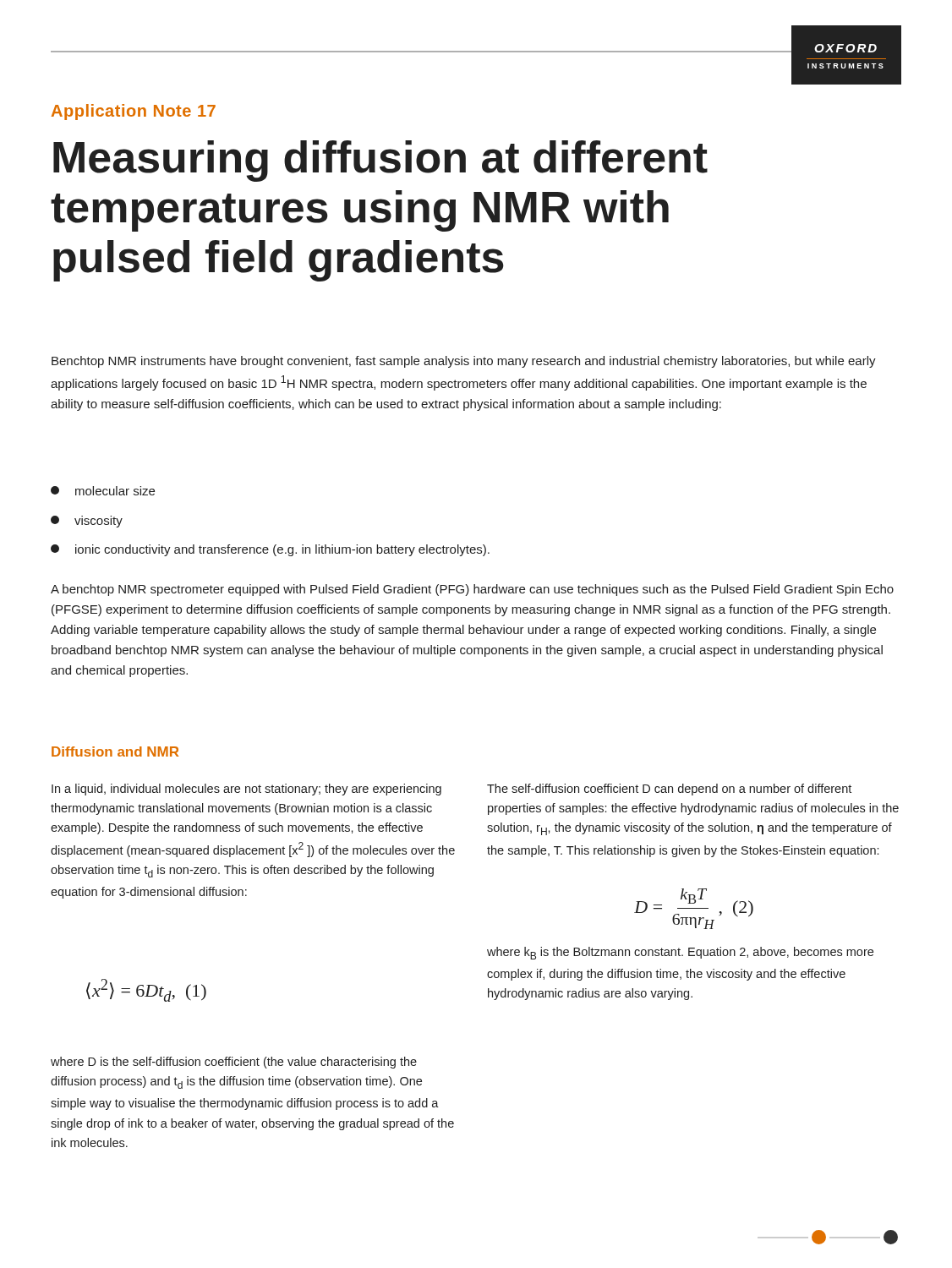This screenshot has width=952, height=1268.
Task: Locate the passage starting "Benchtop NMR instruments"
Action: coord(463,382)
